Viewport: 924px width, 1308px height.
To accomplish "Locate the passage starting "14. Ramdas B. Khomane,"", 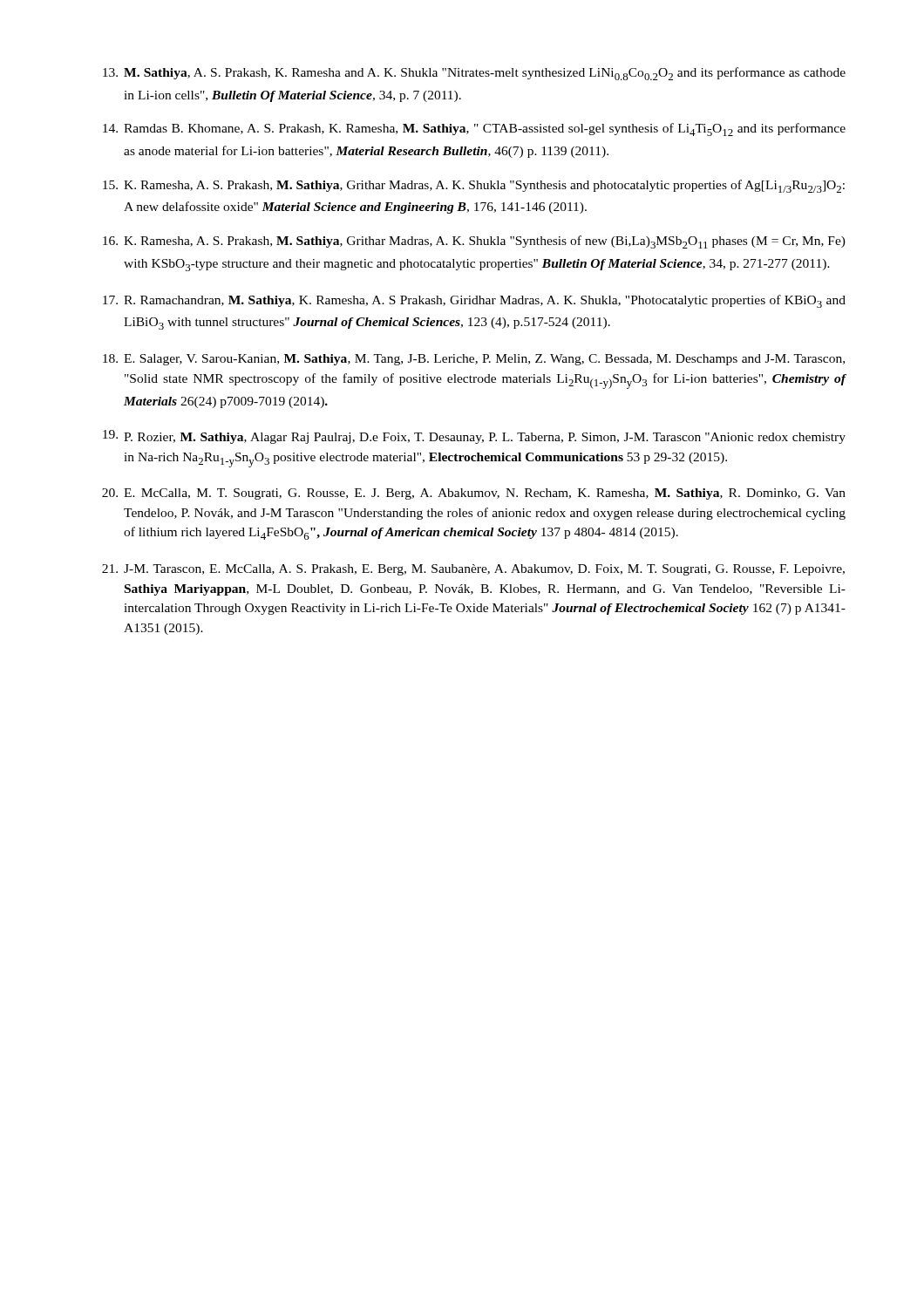I will [x=466, y=140].
